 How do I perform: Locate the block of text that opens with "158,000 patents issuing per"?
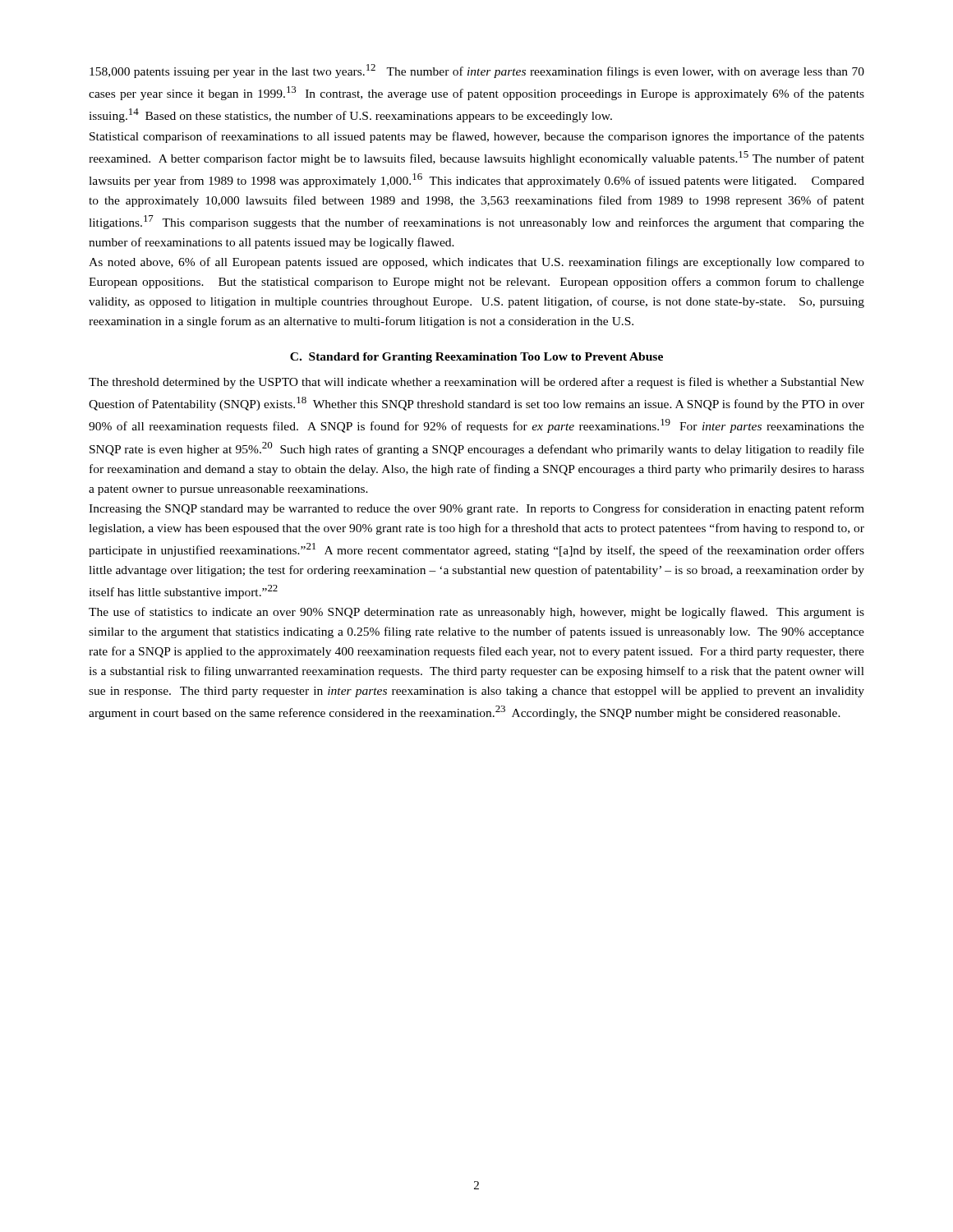(476, 93)
